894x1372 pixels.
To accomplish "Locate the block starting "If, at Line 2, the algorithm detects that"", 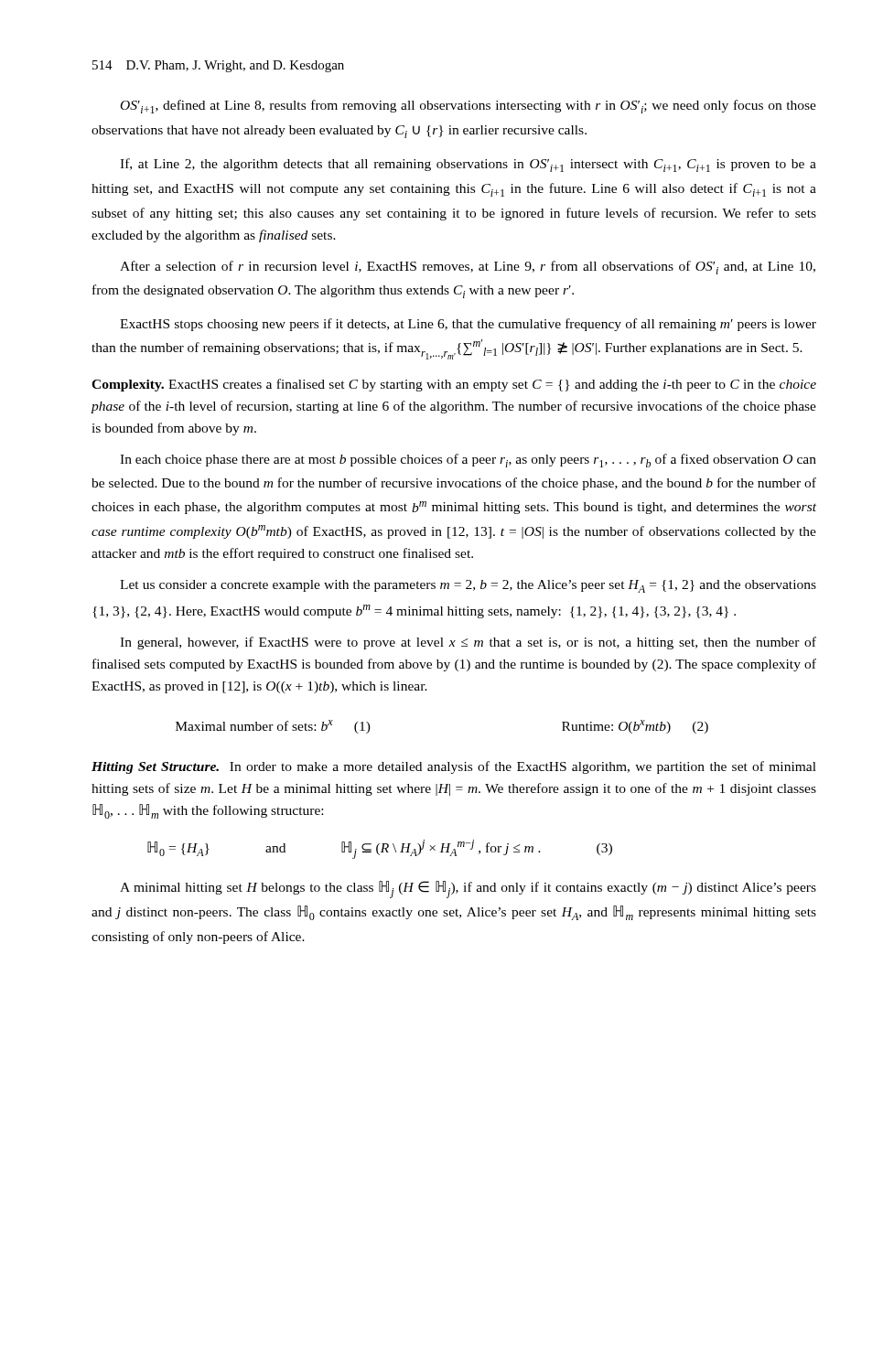I will (x=454, y=199).
